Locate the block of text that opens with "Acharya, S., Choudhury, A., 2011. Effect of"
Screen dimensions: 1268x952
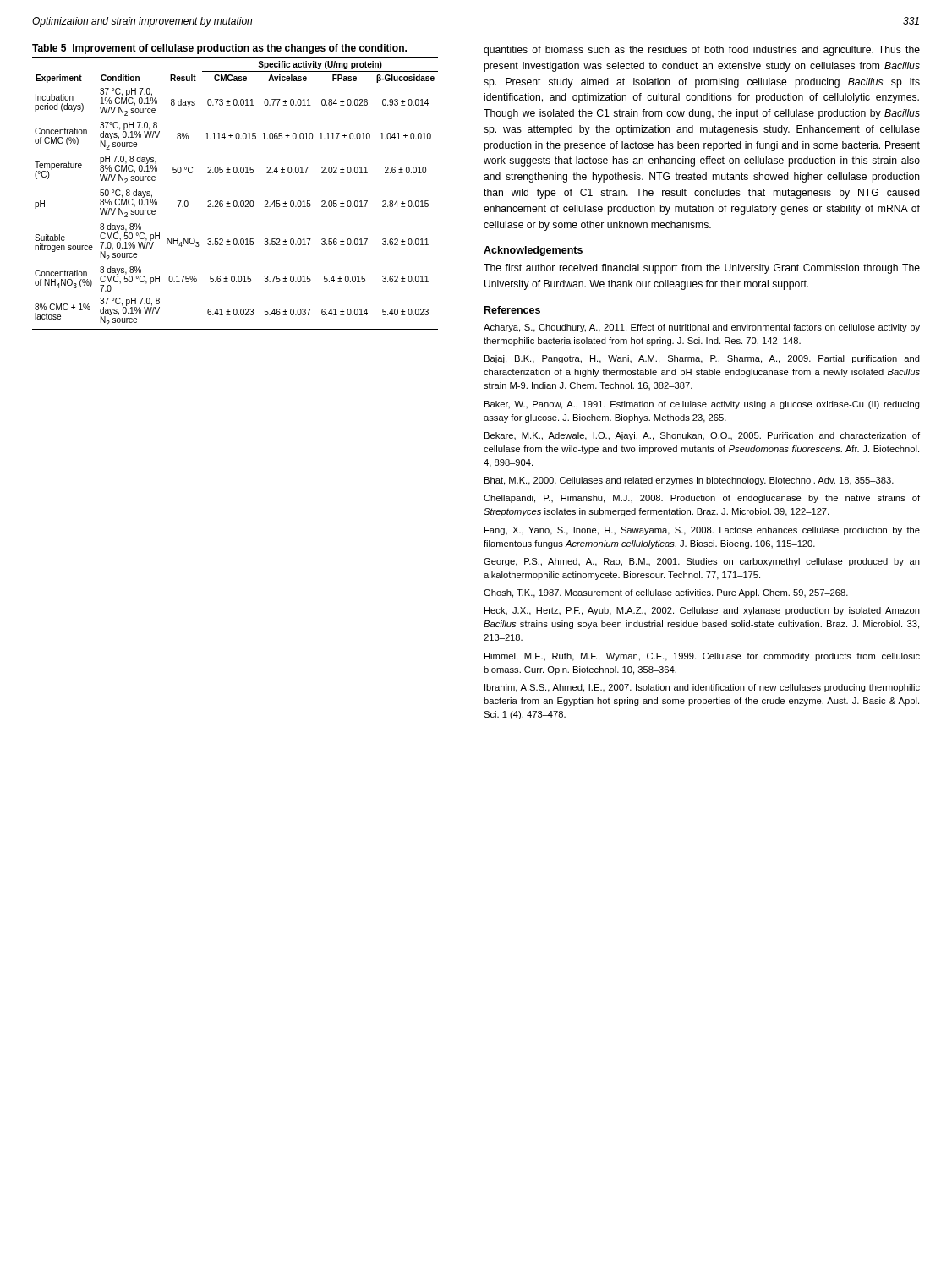(702, 334)
